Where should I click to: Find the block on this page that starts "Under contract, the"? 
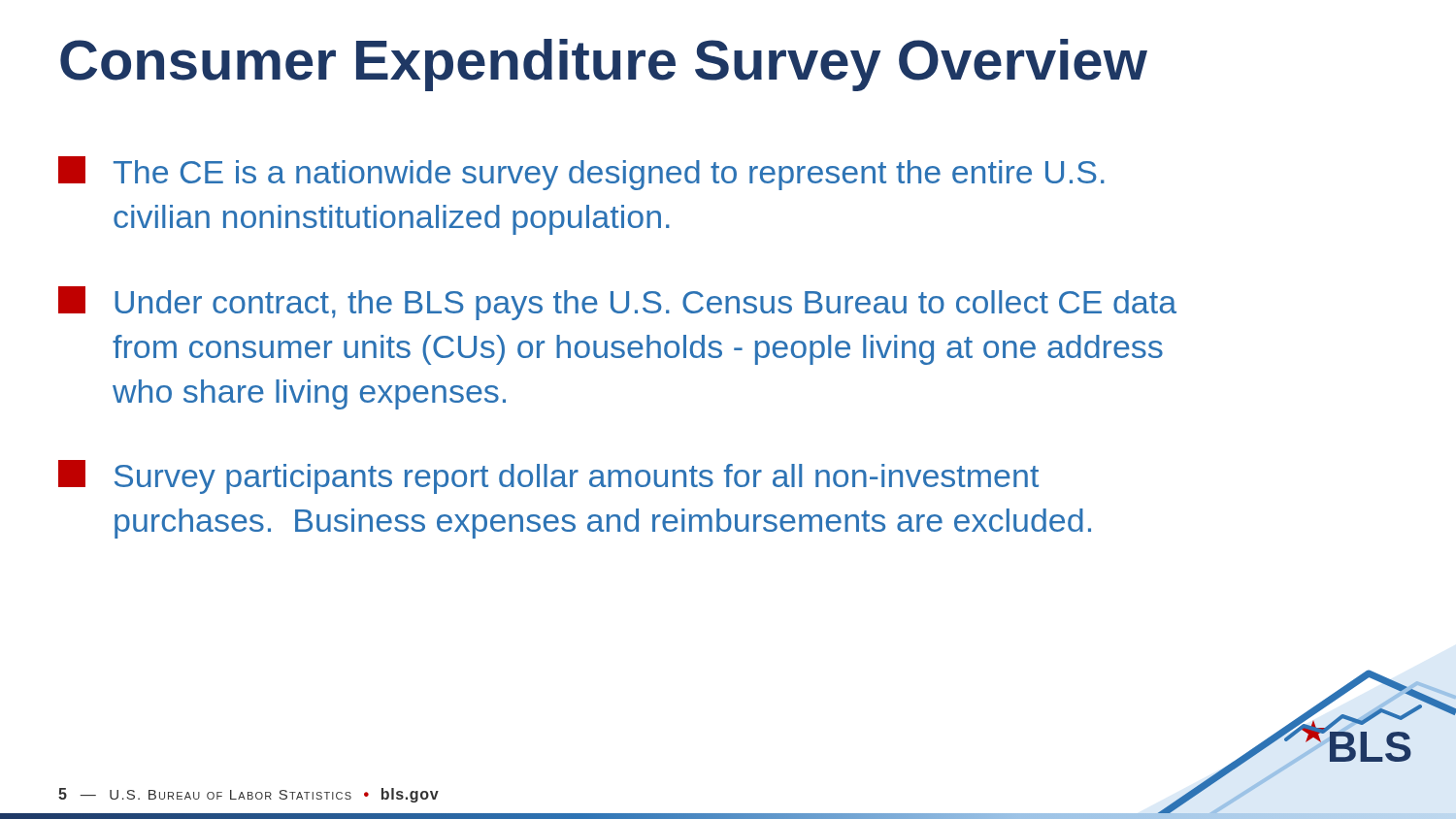617,347
